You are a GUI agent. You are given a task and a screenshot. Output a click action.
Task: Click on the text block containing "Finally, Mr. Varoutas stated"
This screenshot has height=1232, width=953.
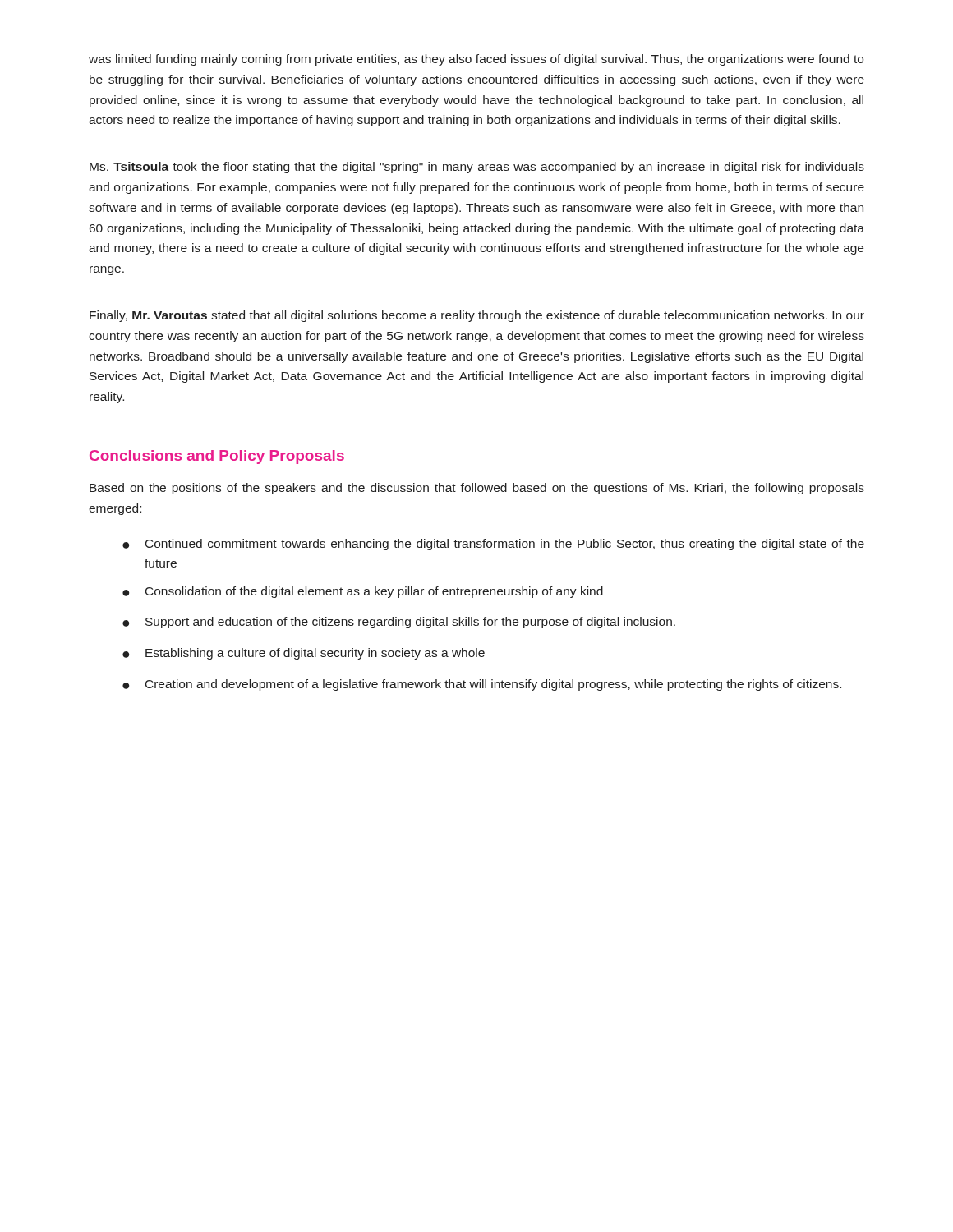tap(476, 356)
